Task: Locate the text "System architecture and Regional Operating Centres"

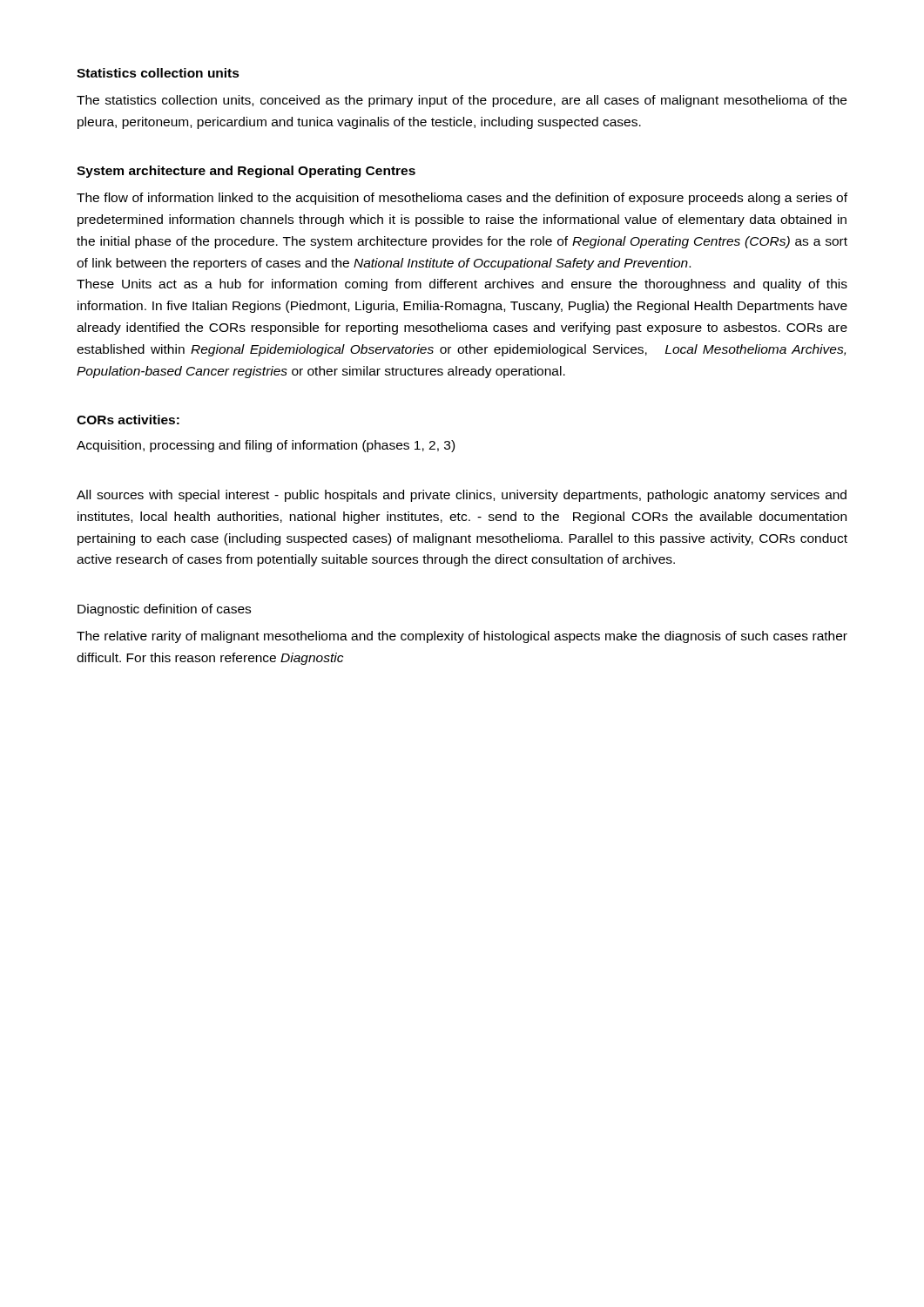Action: [246, 171]
